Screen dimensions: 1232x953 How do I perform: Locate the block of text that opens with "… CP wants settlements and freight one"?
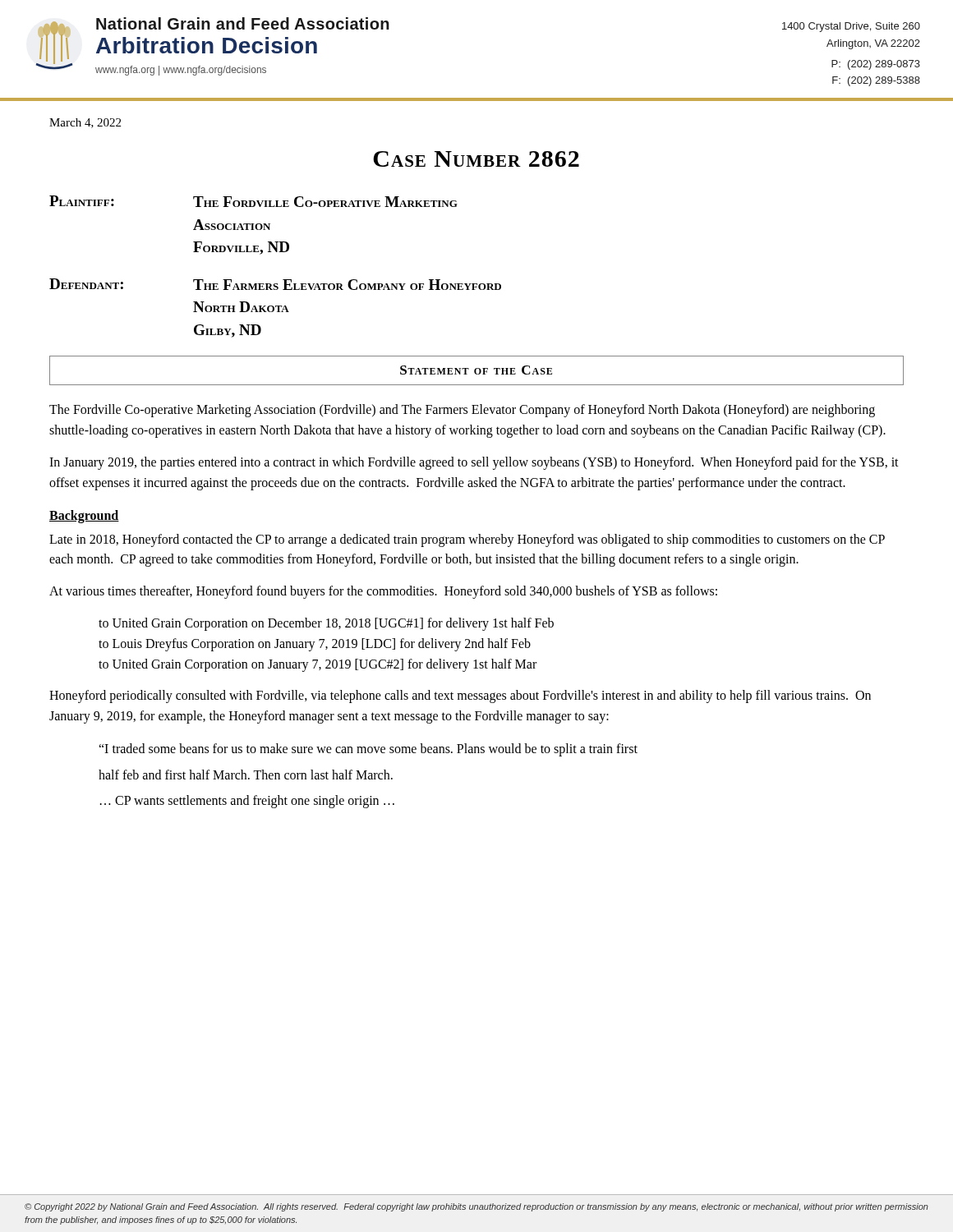click(247, 801)
